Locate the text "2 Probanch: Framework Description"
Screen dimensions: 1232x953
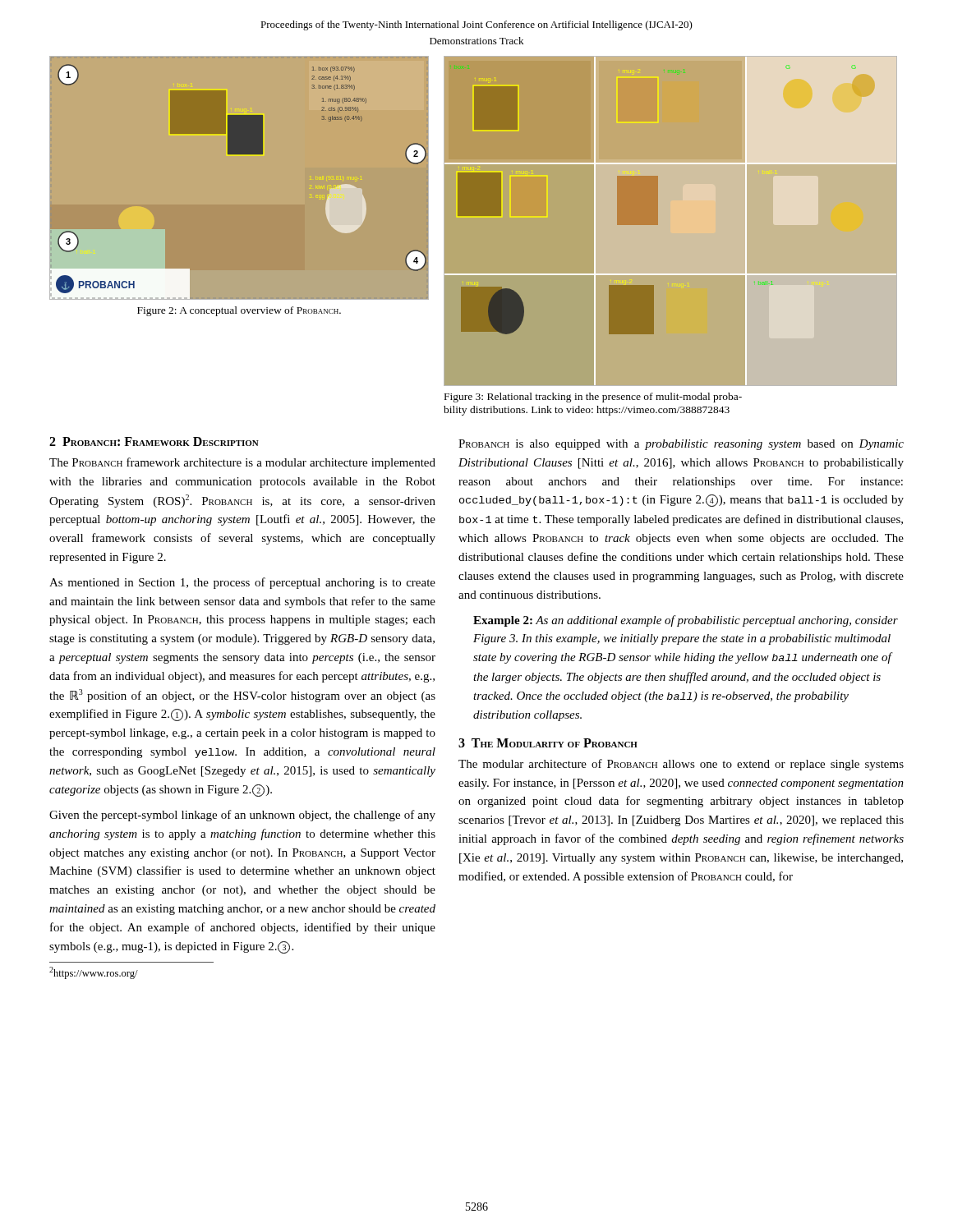154,441
